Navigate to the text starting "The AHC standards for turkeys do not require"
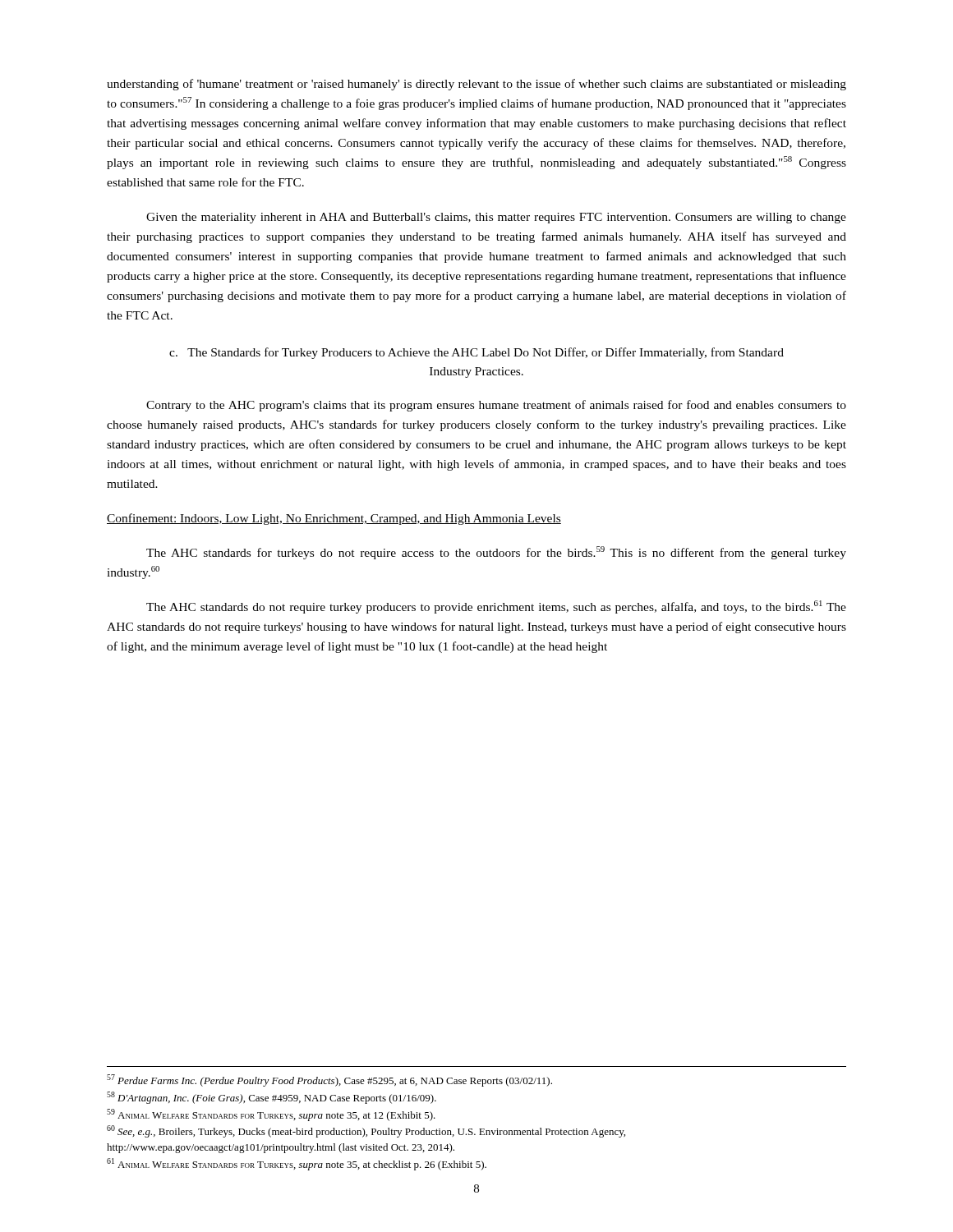Screen dimensions: 1232x953 [x=476, y=562]
